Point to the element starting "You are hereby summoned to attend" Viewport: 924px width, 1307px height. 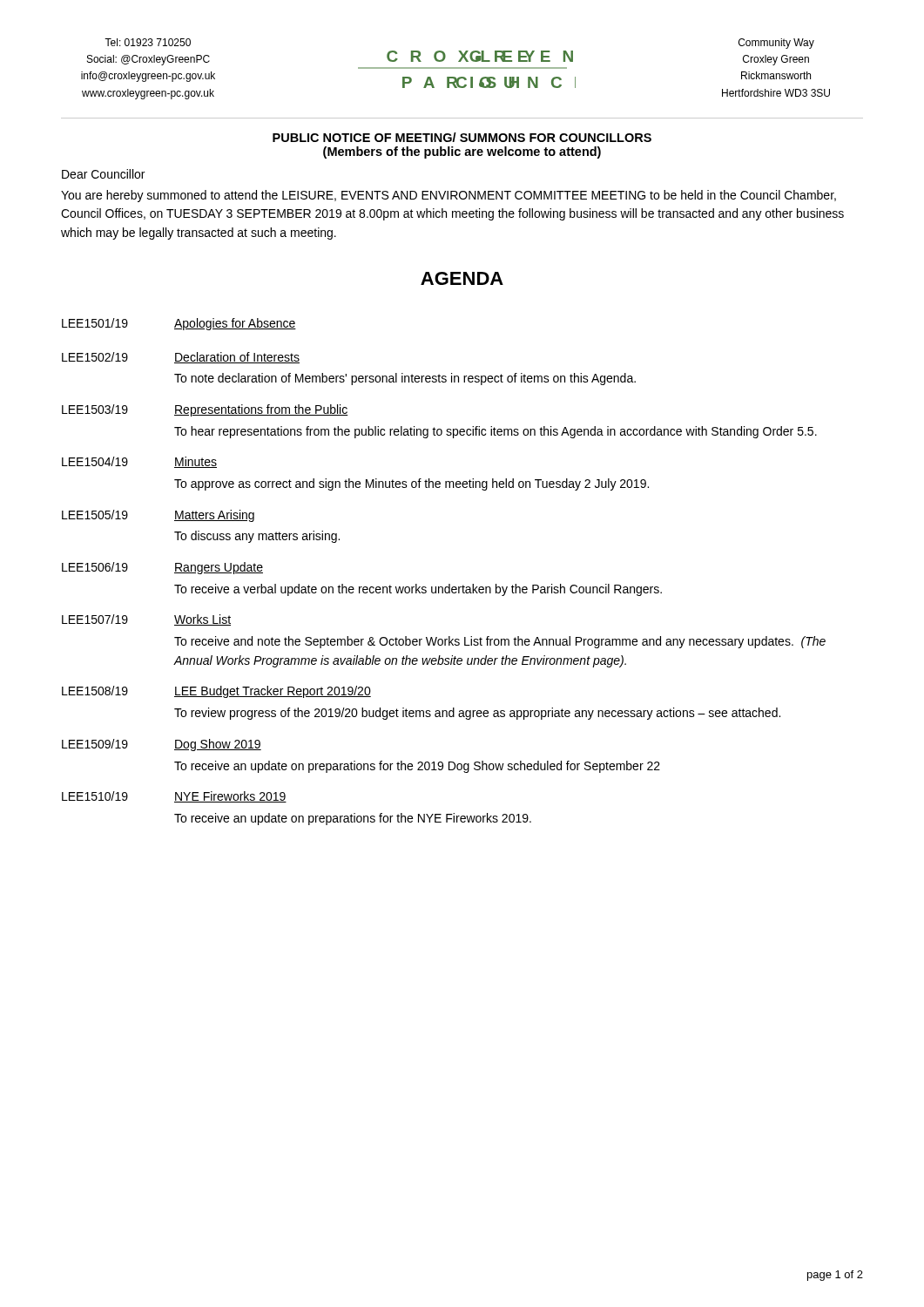click(453, 214)
